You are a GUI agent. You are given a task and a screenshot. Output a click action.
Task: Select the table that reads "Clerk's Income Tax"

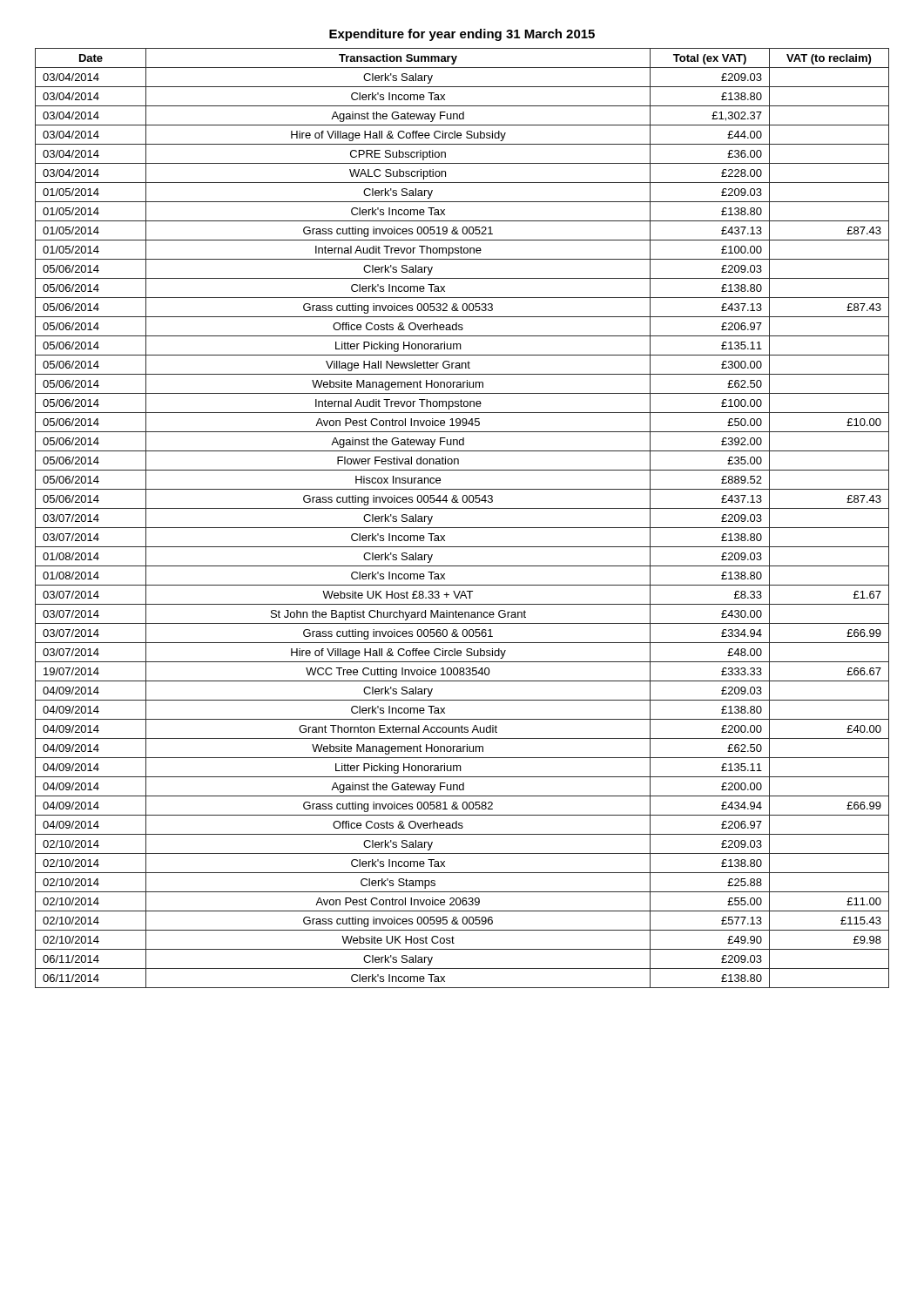pyautogui.click(x=462, y=518)
